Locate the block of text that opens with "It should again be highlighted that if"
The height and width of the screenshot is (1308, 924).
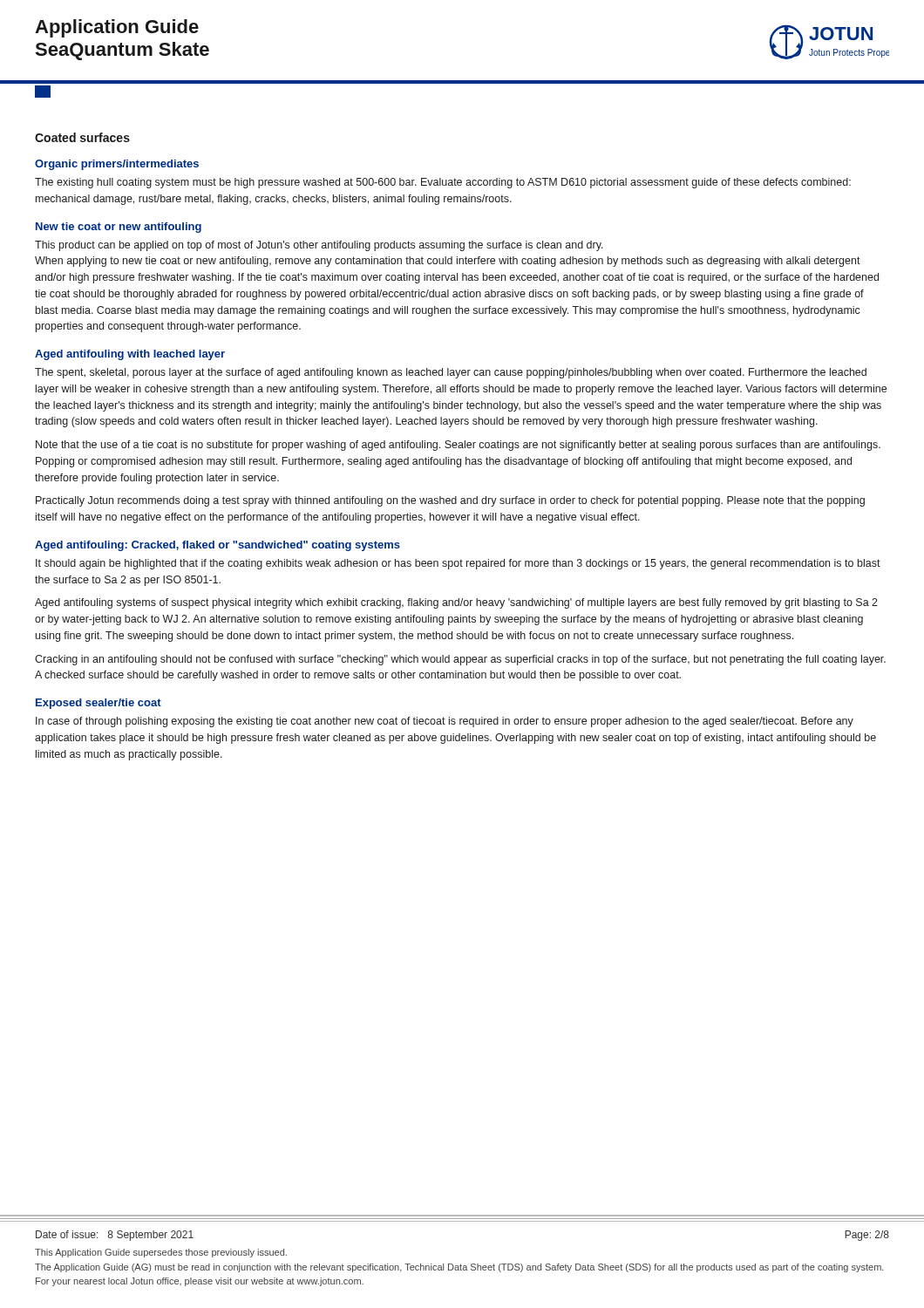pyautogui.click(x=457, y=571)
